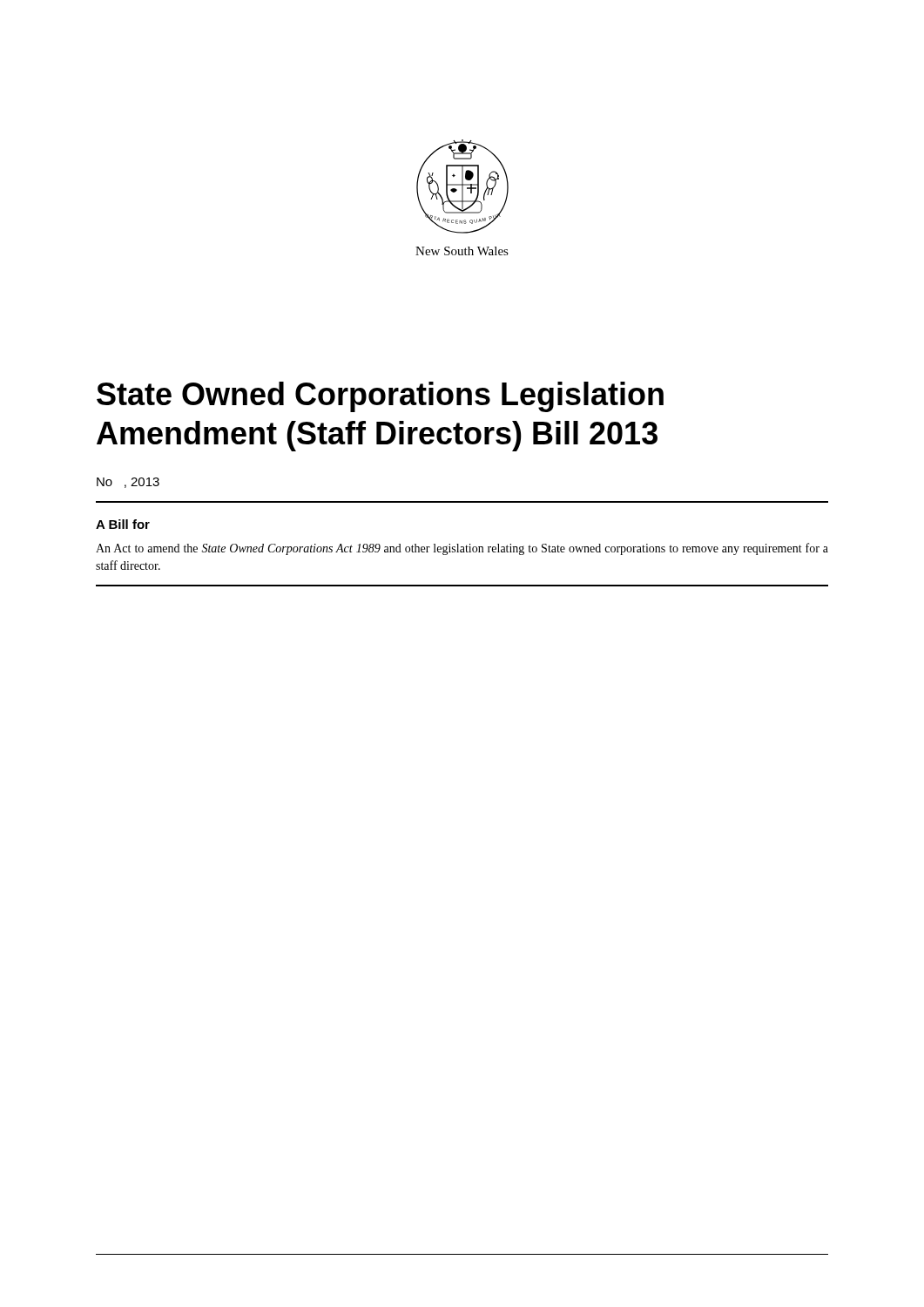Click on the section header with the text "A Bill for"
The height and width of the screenshot is (1307, 924).
click(x=123, y=524)
